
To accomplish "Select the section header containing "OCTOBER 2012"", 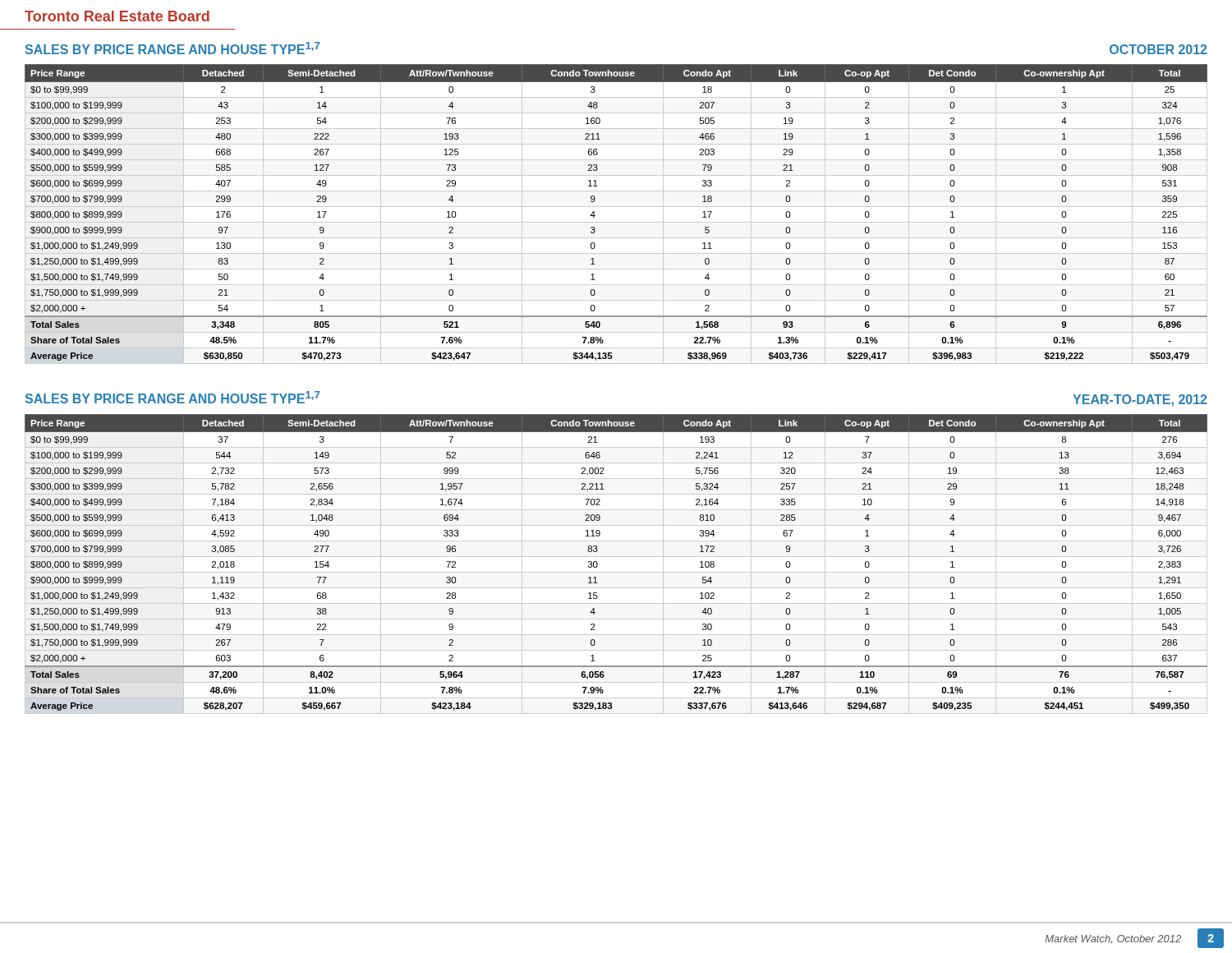I will click(x=1158, y=50).
